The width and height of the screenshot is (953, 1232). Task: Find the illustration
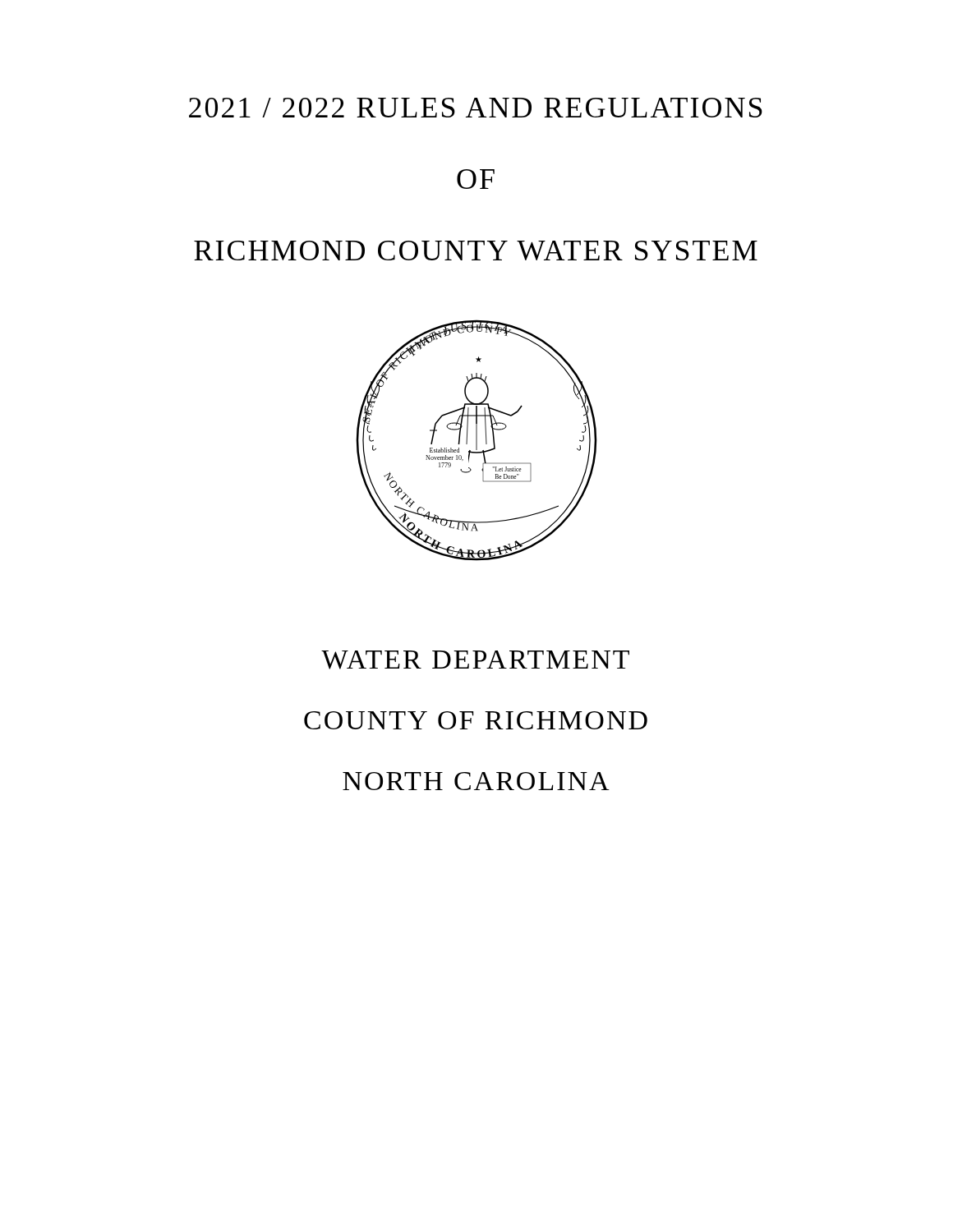(x=476, y=440)
